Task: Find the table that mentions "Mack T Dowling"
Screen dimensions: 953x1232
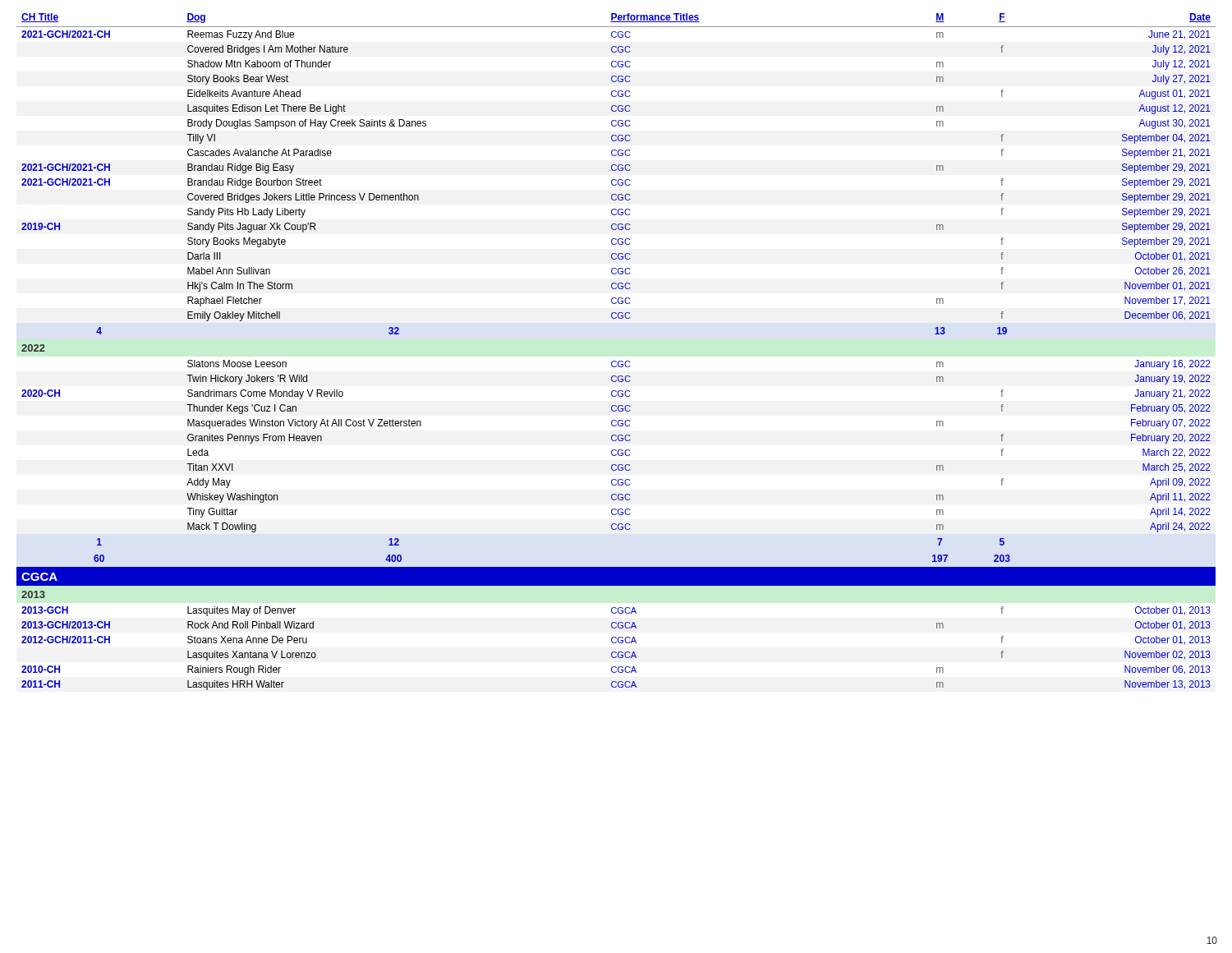Action: (616, 350)
